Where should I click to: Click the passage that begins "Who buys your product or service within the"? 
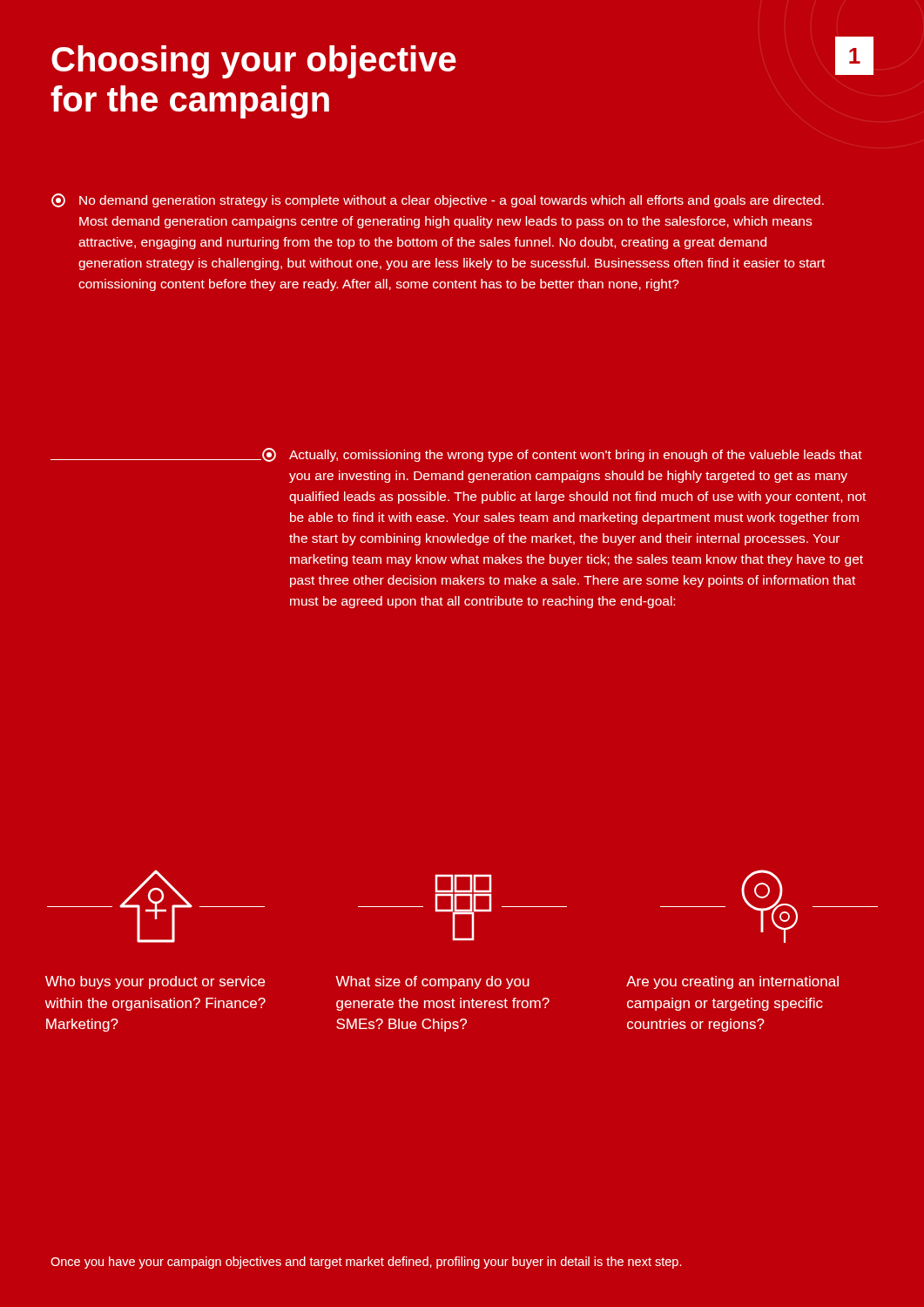pos(155,1003)
